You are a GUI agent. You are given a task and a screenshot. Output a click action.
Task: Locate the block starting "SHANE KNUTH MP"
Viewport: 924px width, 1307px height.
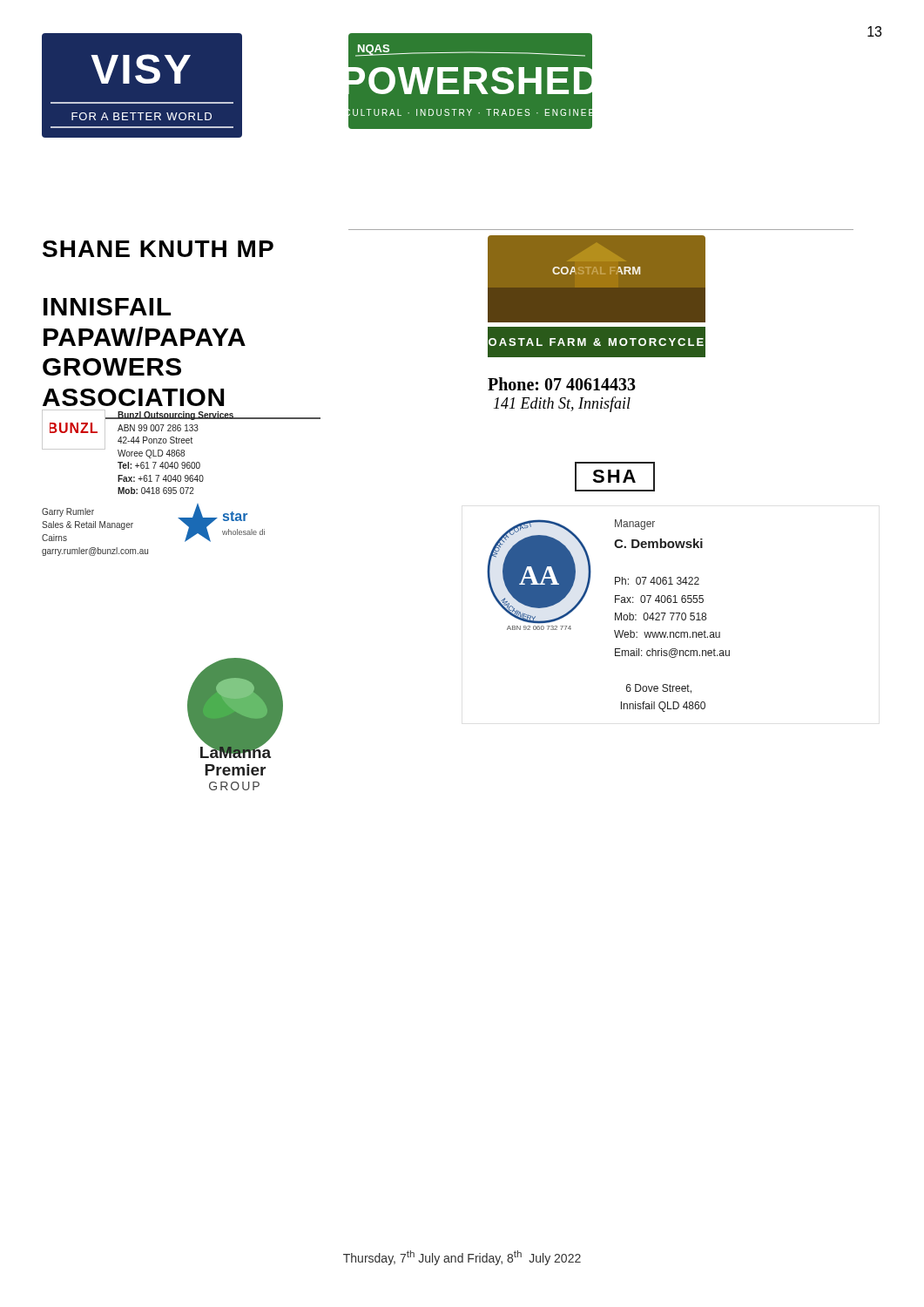click(158, 249)
